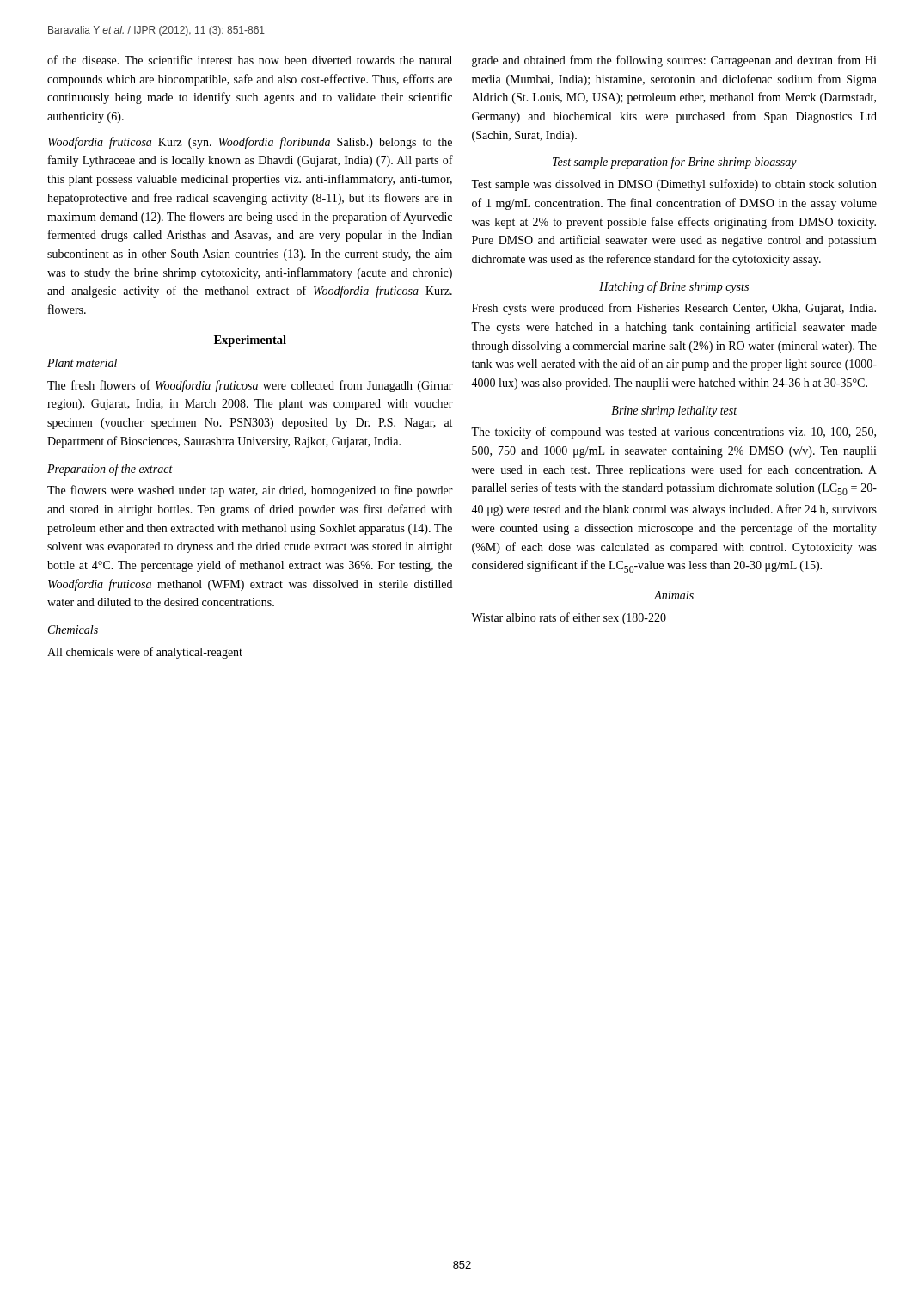This screenshot has height=1290, width=924.
Task: Click on the text block that reads "Test sample was dissolved in DMSO"
Action: pyautogui.click(x=674, y=222)
